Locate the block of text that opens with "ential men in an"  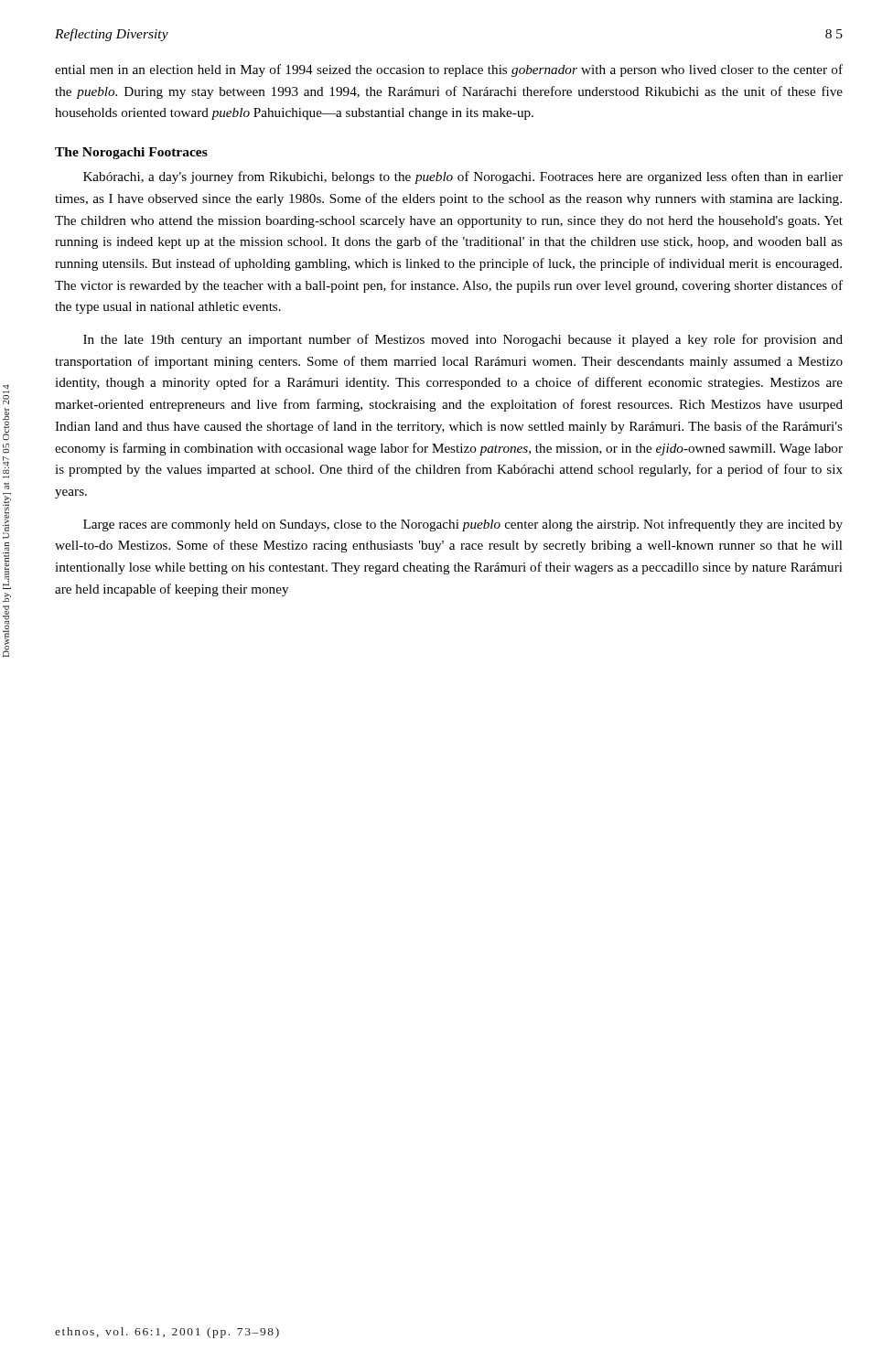coord(449,91)
